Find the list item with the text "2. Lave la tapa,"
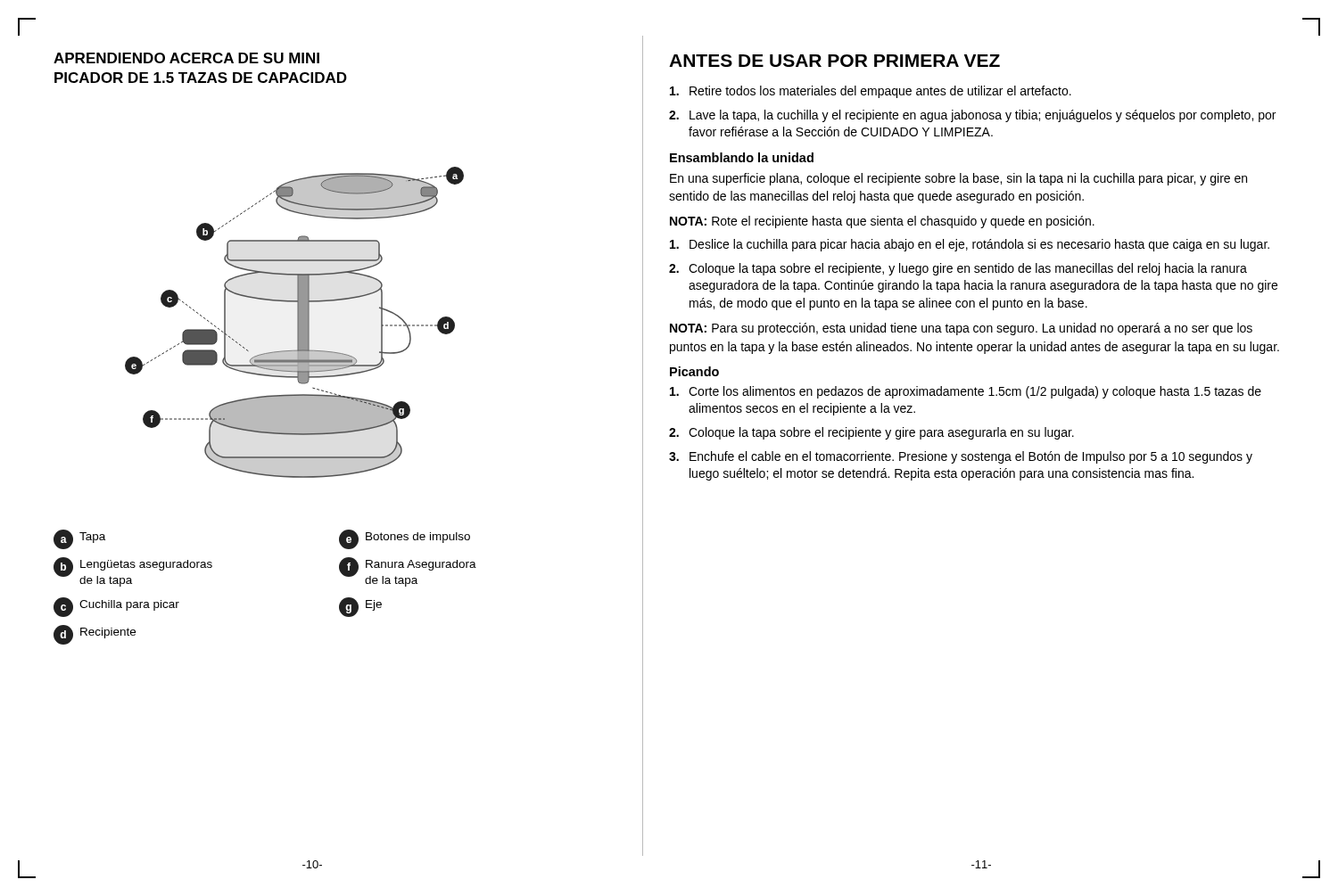Screen dimensions: 896x1338 (x=977, y=124)
